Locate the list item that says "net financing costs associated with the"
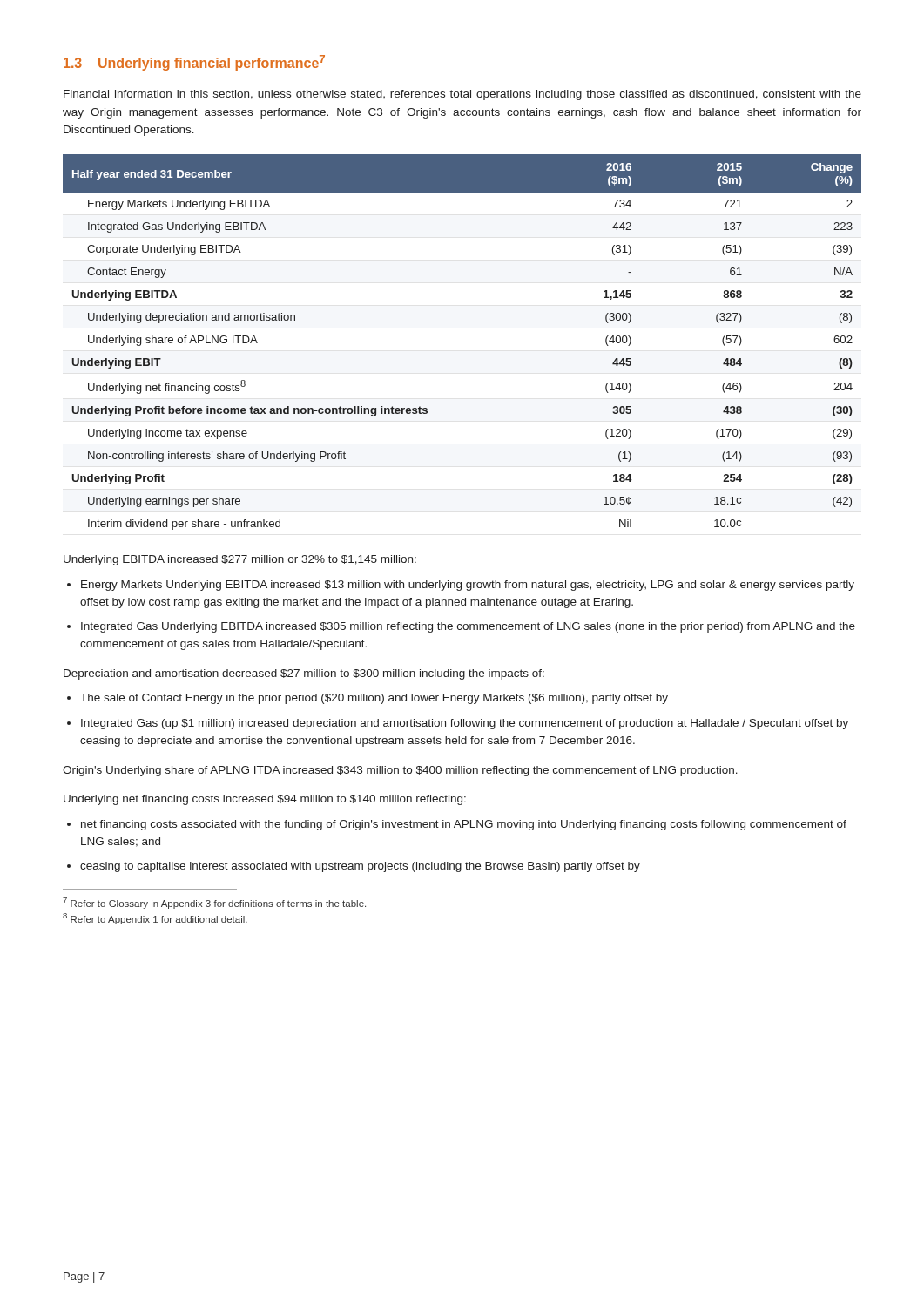924x1307 pixels. point(471,833)
